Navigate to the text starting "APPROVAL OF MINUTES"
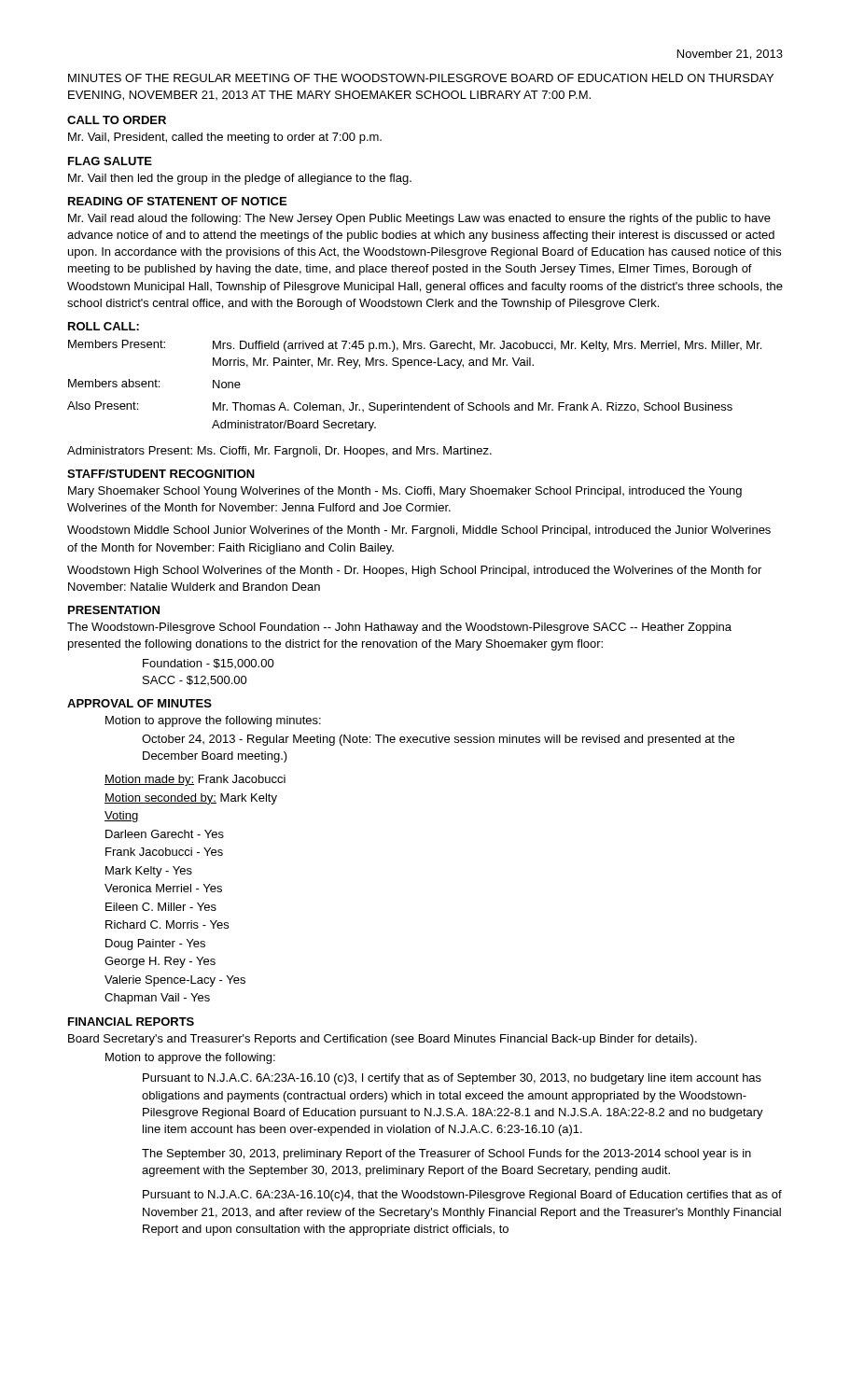Viewport: 850px width, 1400px height. [x=139, y=703]
